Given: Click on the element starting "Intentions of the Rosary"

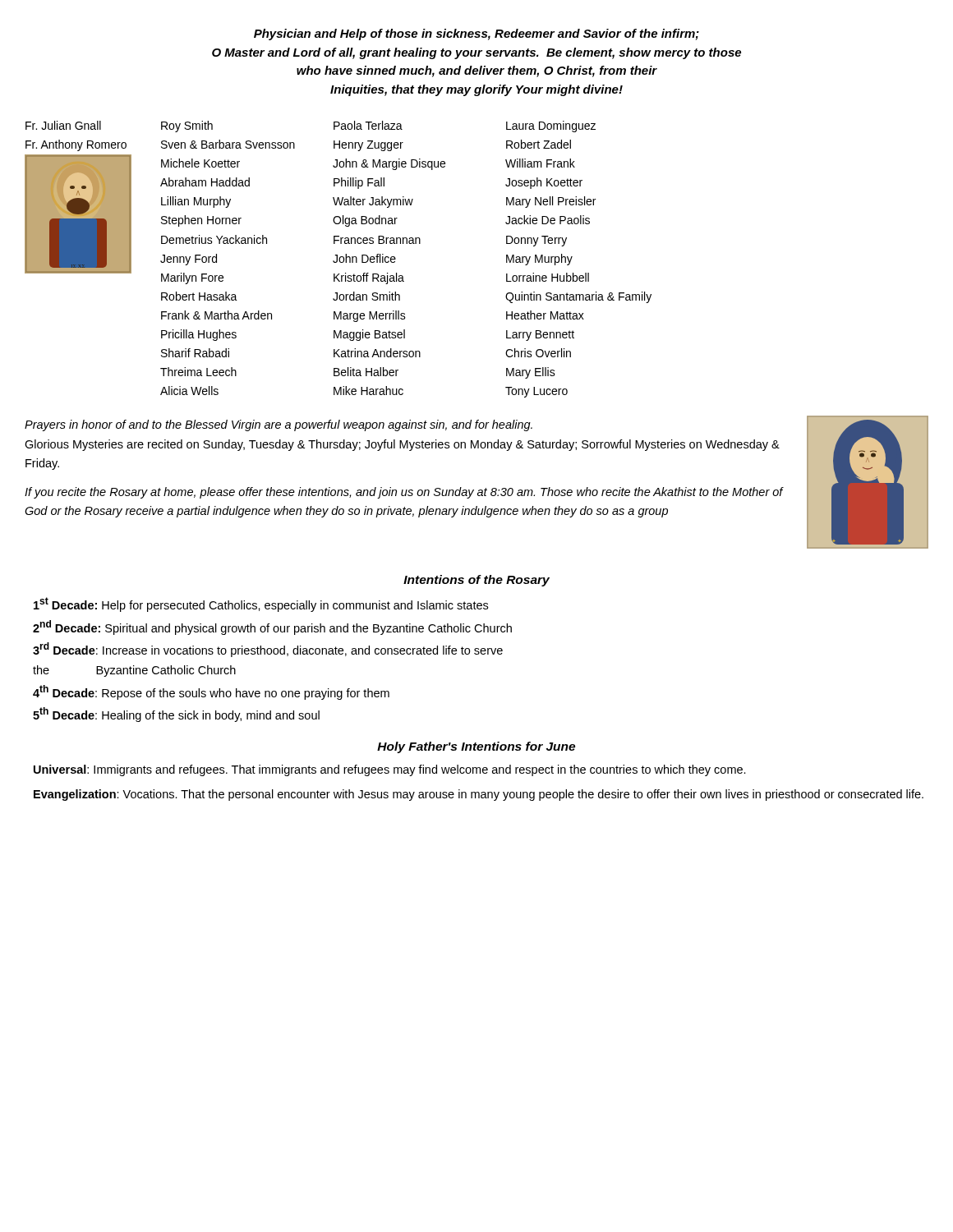Looking at the screenshot, I should (x=476, y=580).
